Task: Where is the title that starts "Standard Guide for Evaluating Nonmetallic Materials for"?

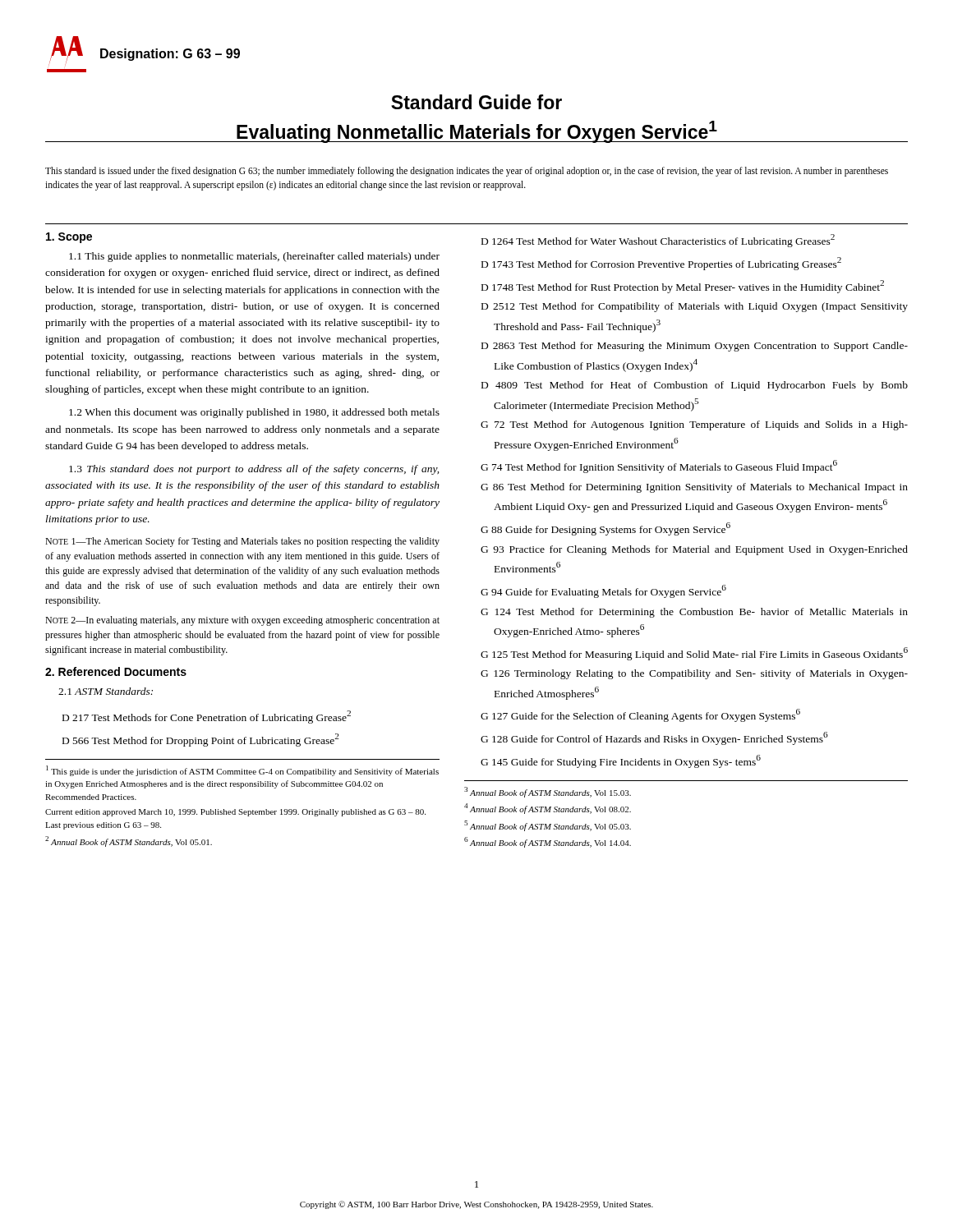Action: coord(476,118)
